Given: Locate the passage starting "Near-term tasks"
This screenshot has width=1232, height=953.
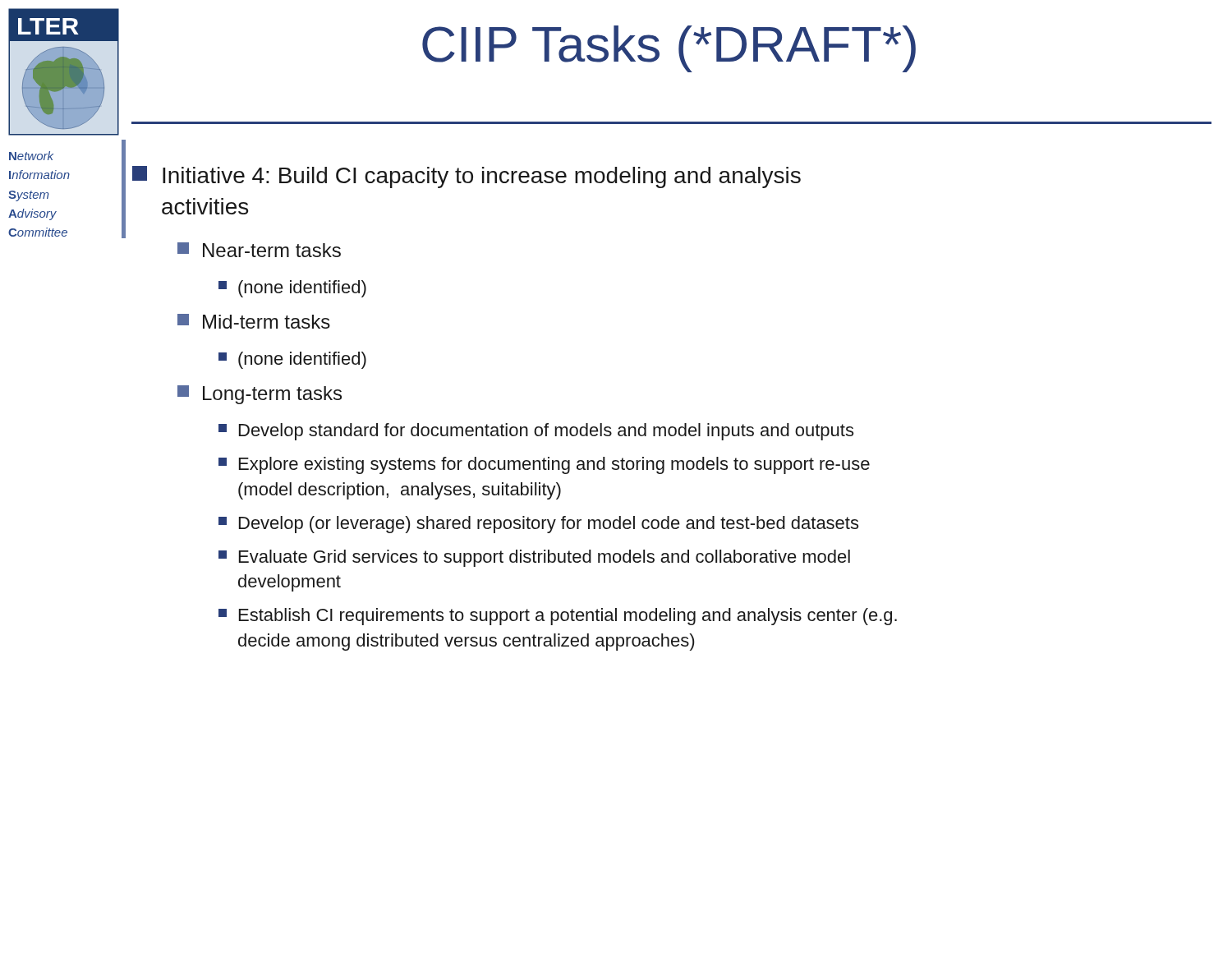Looking at the screenshot, I should pyautogui.click(x=259, y=250).
